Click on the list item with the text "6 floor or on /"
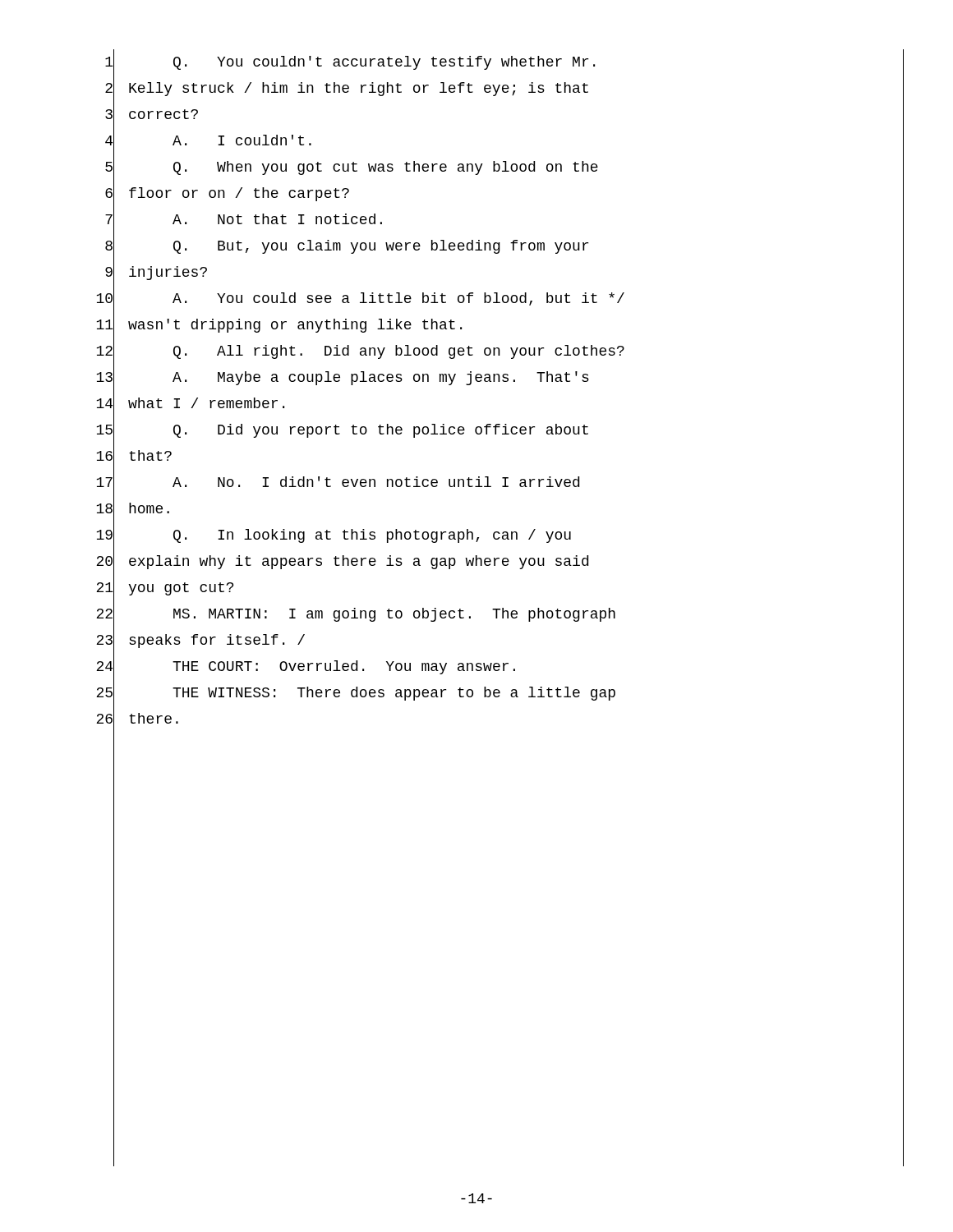This screenshot has height=1232, width=953. click(x=239, y=193)
